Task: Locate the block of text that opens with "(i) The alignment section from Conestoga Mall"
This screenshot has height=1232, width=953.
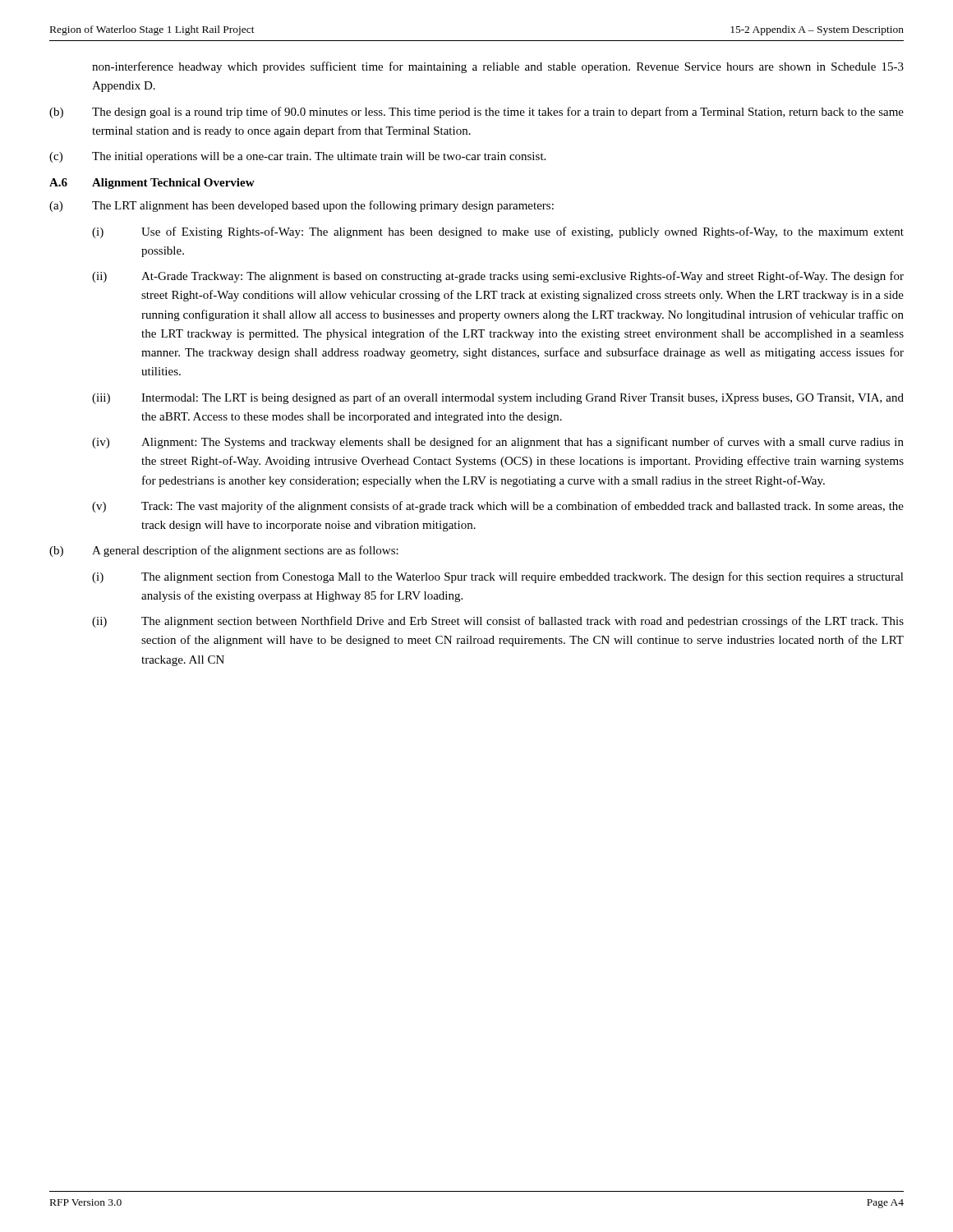Action: [498, 586]
